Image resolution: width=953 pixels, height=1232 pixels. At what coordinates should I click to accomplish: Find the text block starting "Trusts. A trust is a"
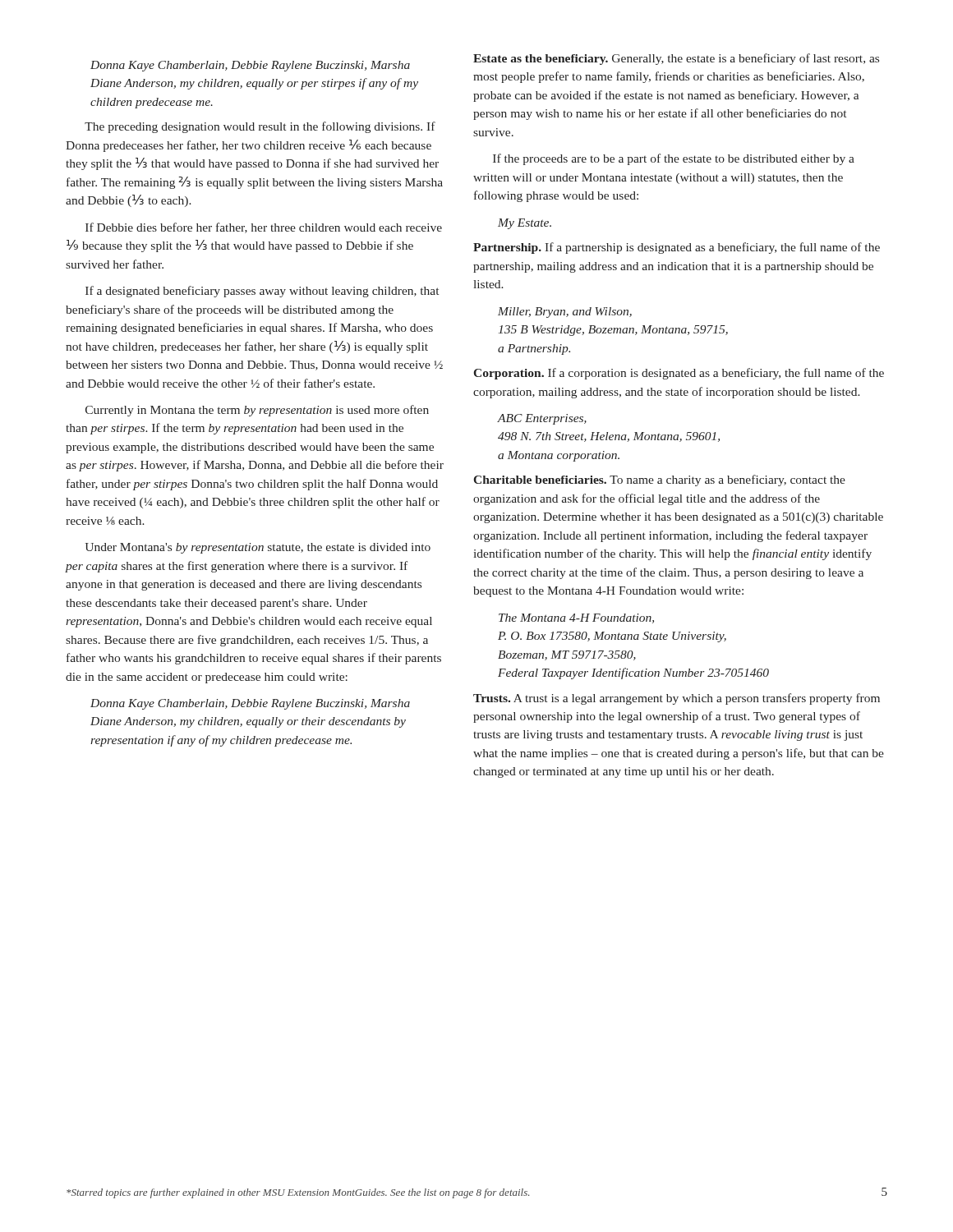point(680,735)
